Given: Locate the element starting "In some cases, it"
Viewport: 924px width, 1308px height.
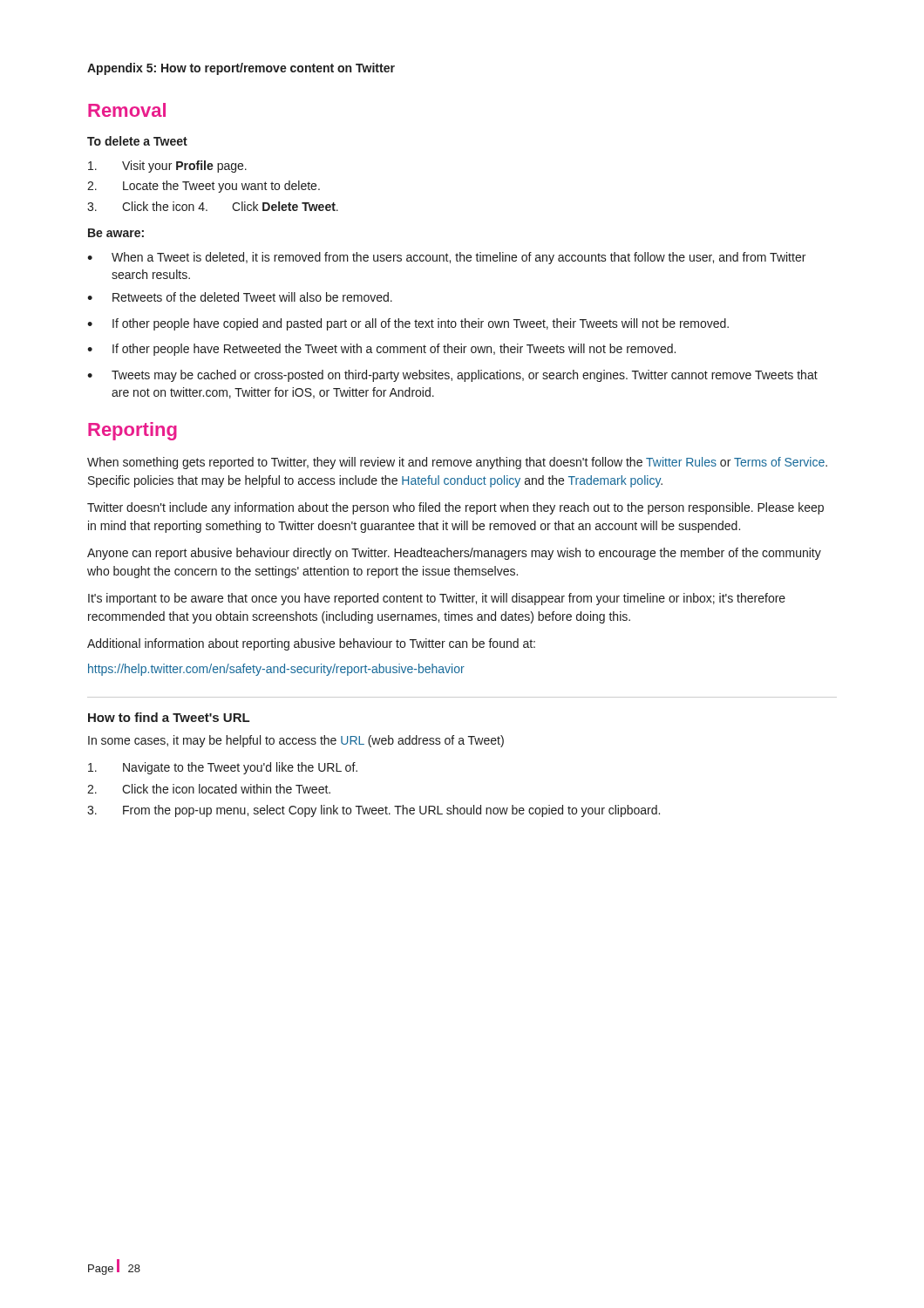Looking at the screenshot, I should click(x=462, y=741).
